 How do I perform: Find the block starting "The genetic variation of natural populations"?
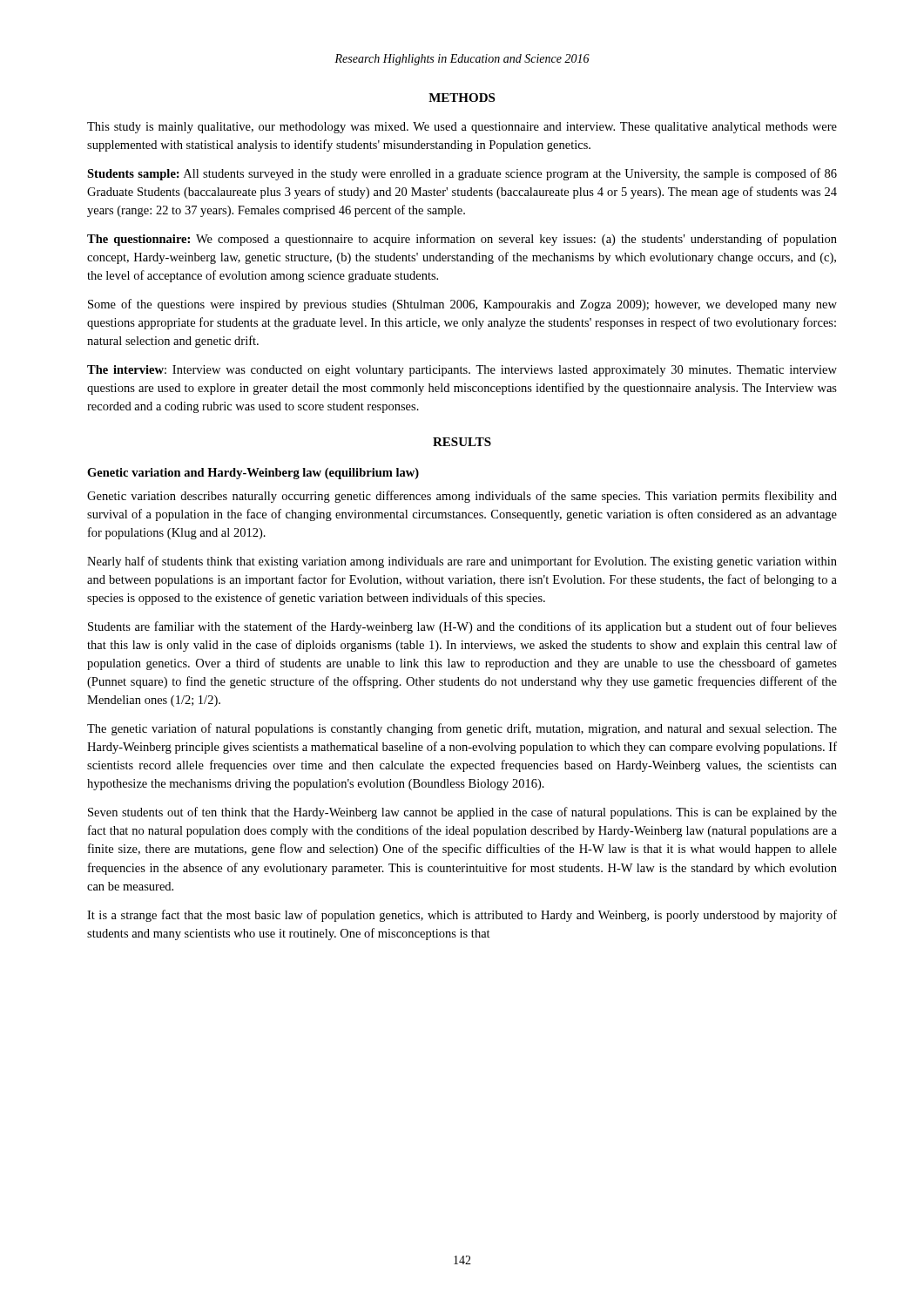coord(462,756)
